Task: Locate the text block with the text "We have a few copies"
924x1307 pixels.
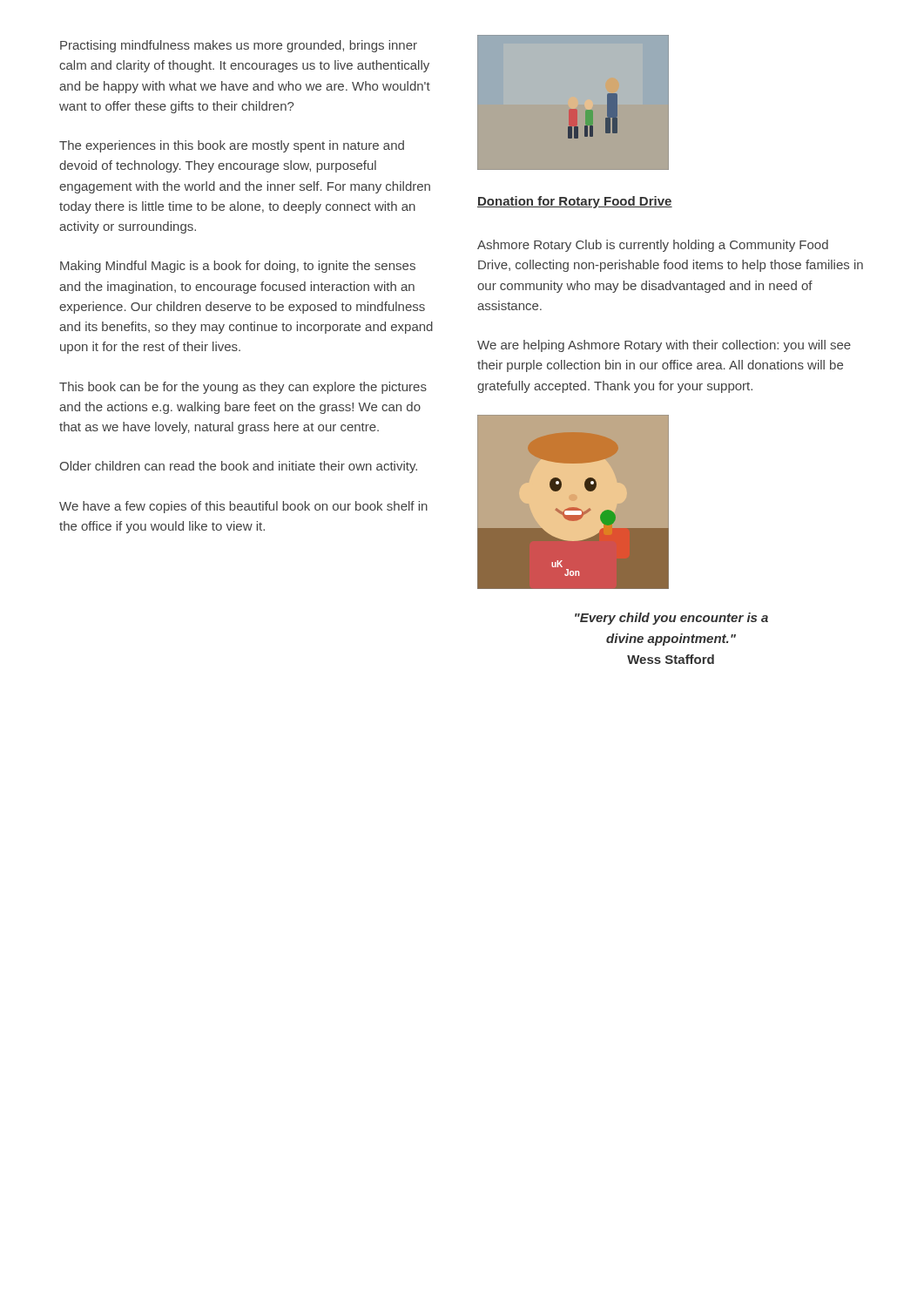Action: coord(244,515)
